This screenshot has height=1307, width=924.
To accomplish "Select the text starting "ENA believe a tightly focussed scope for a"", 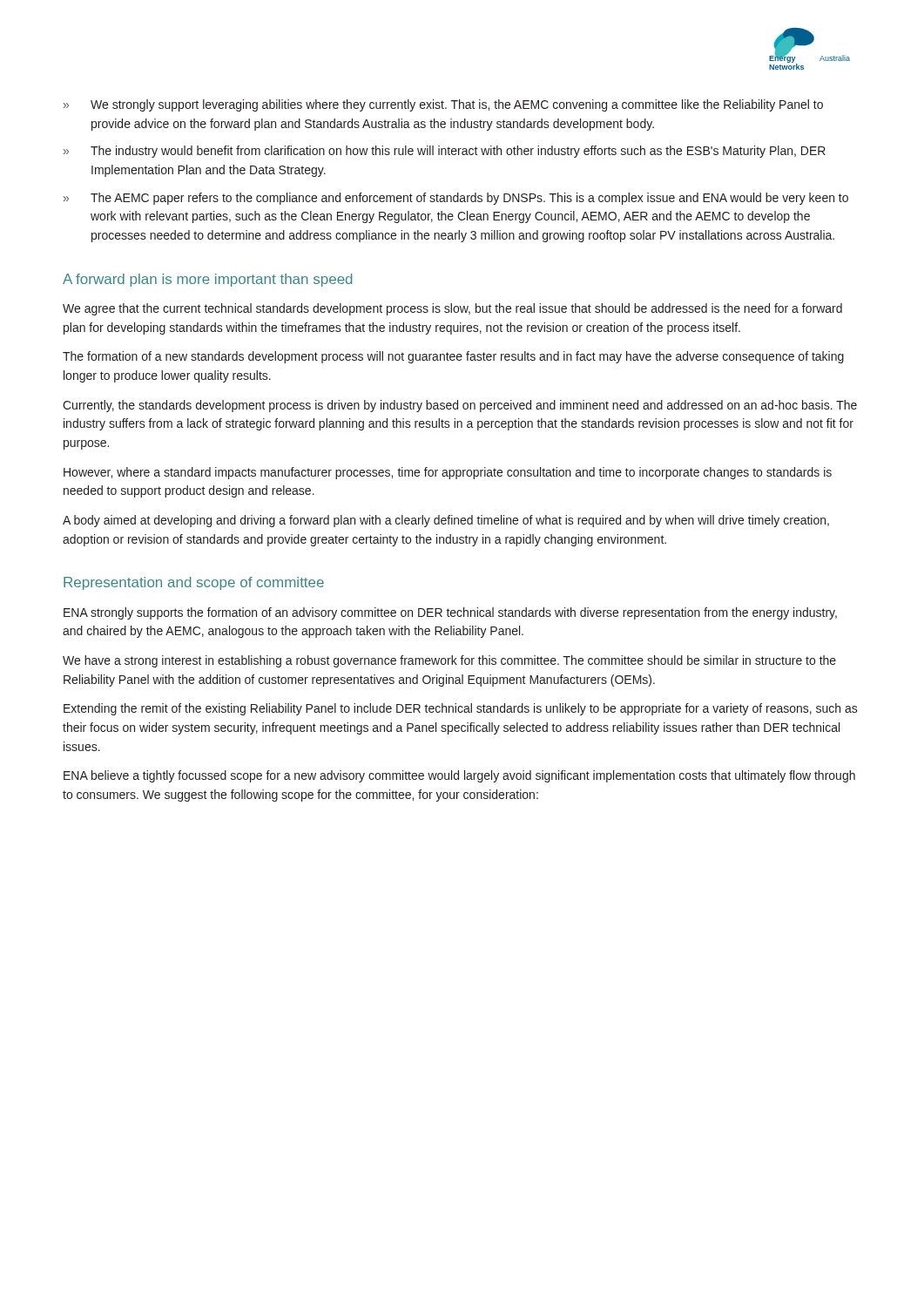I will (459, 785).
